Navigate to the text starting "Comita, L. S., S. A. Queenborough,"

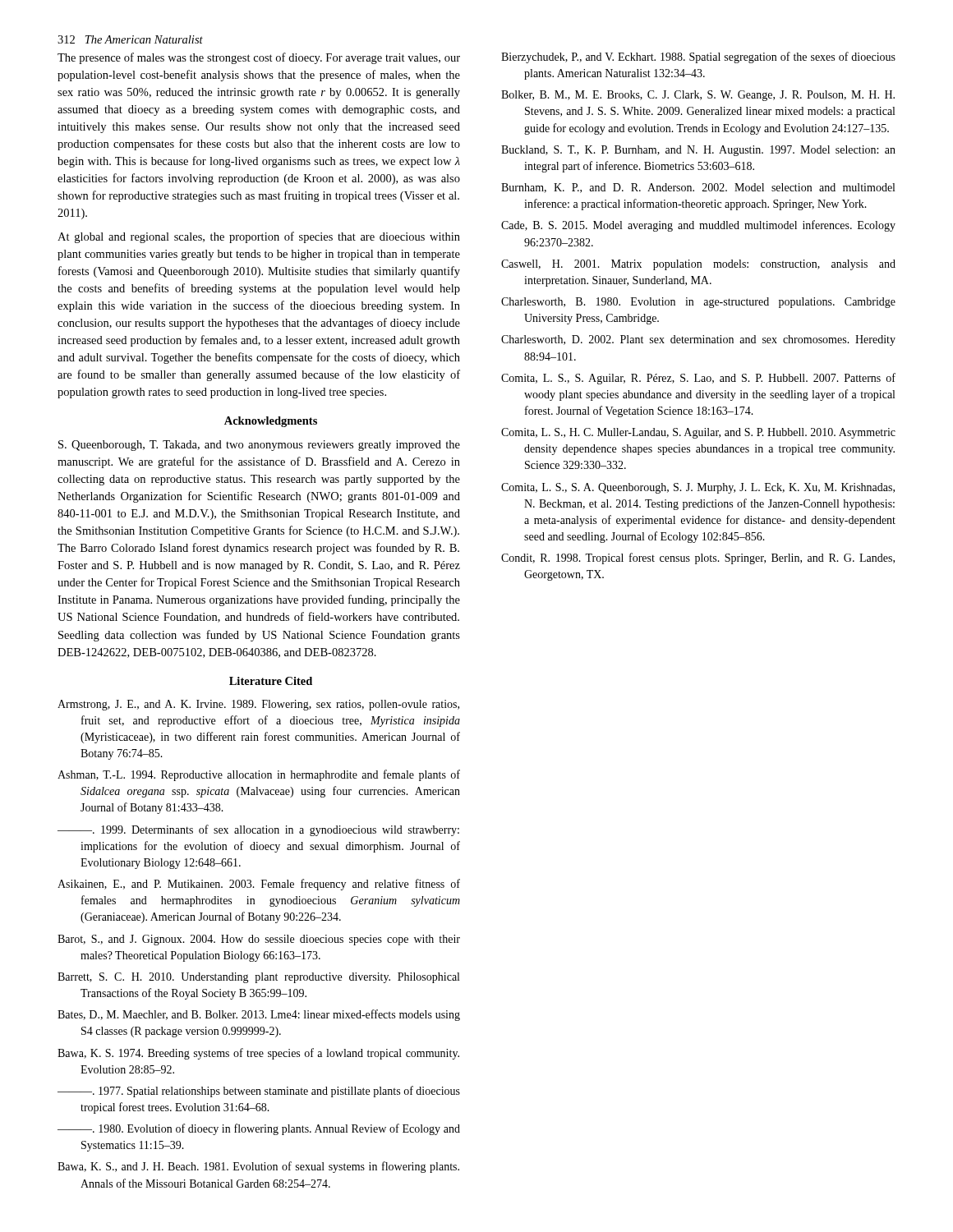[698, 512]
